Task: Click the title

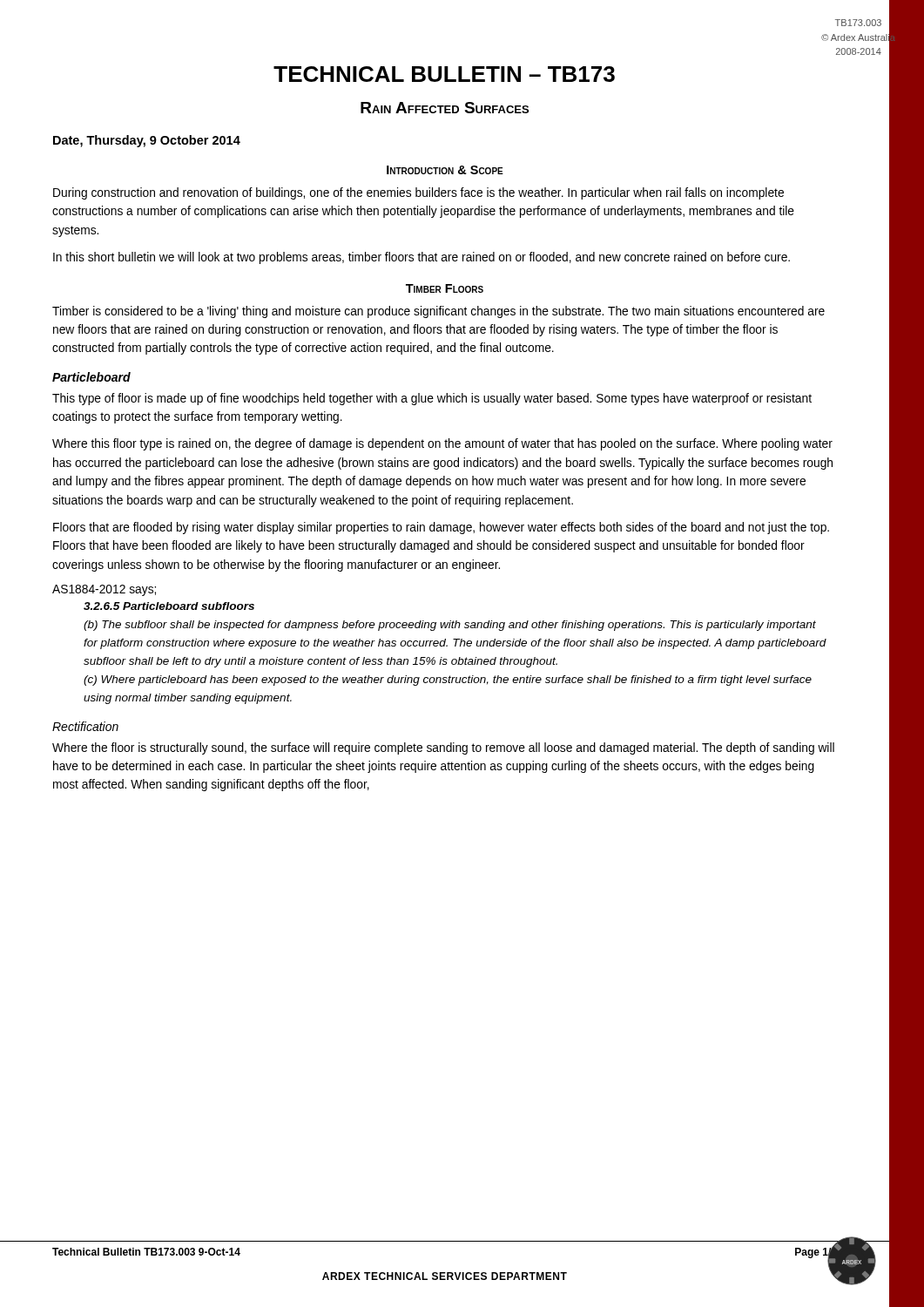Action: click(x=445, y=74)
